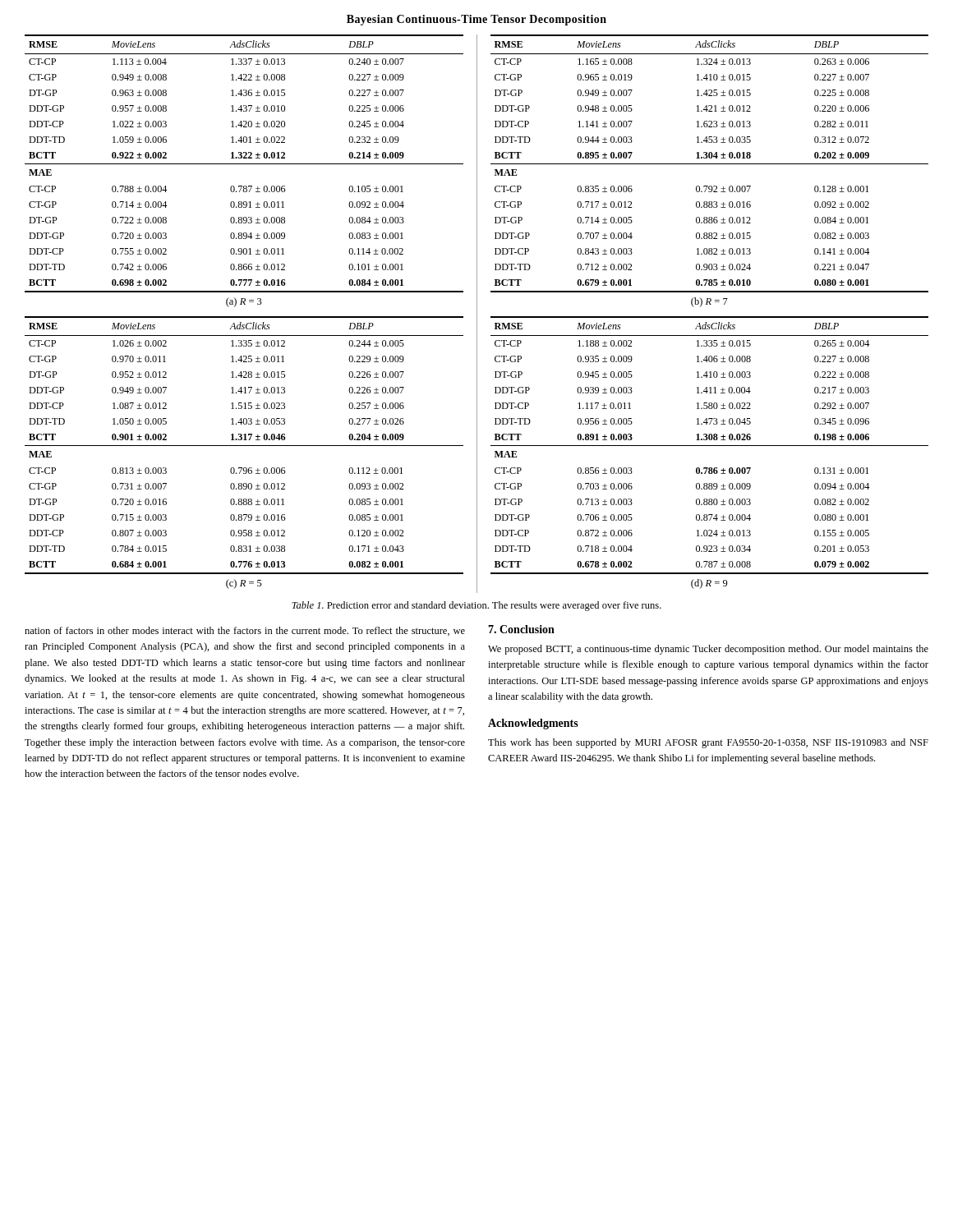Select the passage starting "This work has been"
Screen dimensions: 1232x953
coord(708,750)
